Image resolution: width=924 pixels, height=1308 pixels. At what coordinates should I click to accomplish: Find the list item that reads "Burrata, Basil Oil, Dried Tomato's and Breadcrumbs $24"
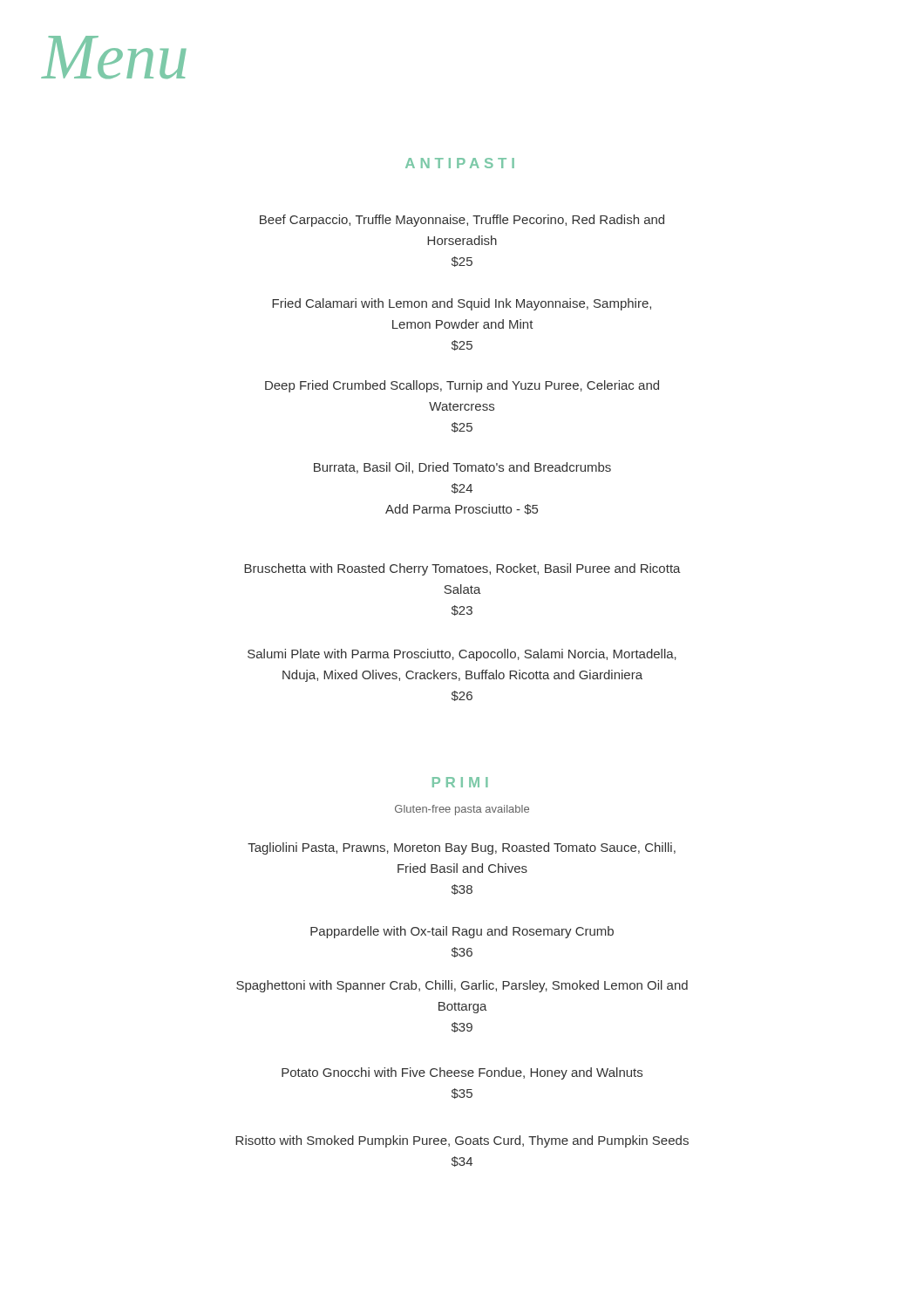tap(462, 488)
